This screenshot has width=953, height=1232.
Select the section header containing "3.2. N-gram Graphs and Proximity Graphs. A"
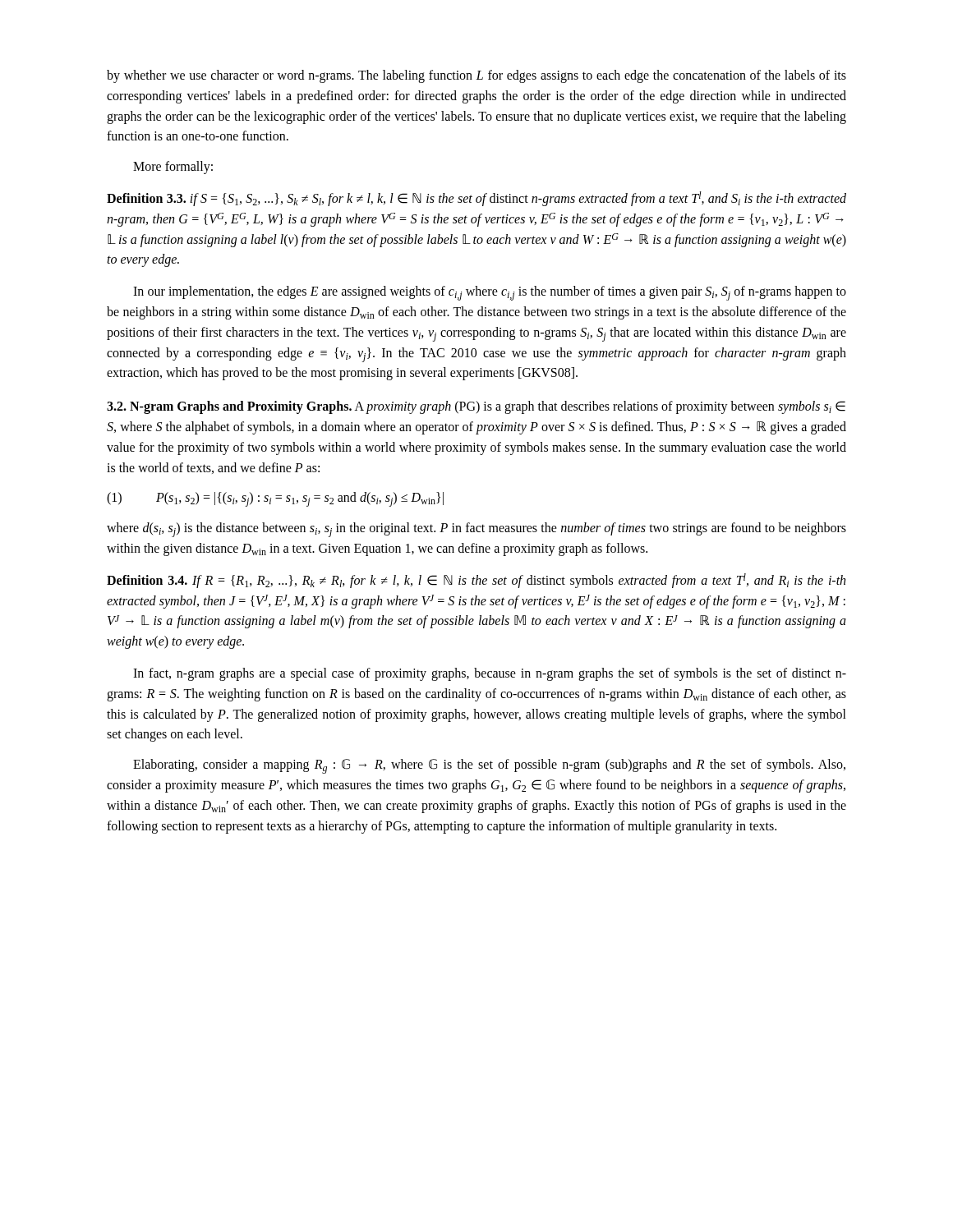coord(476,438)
